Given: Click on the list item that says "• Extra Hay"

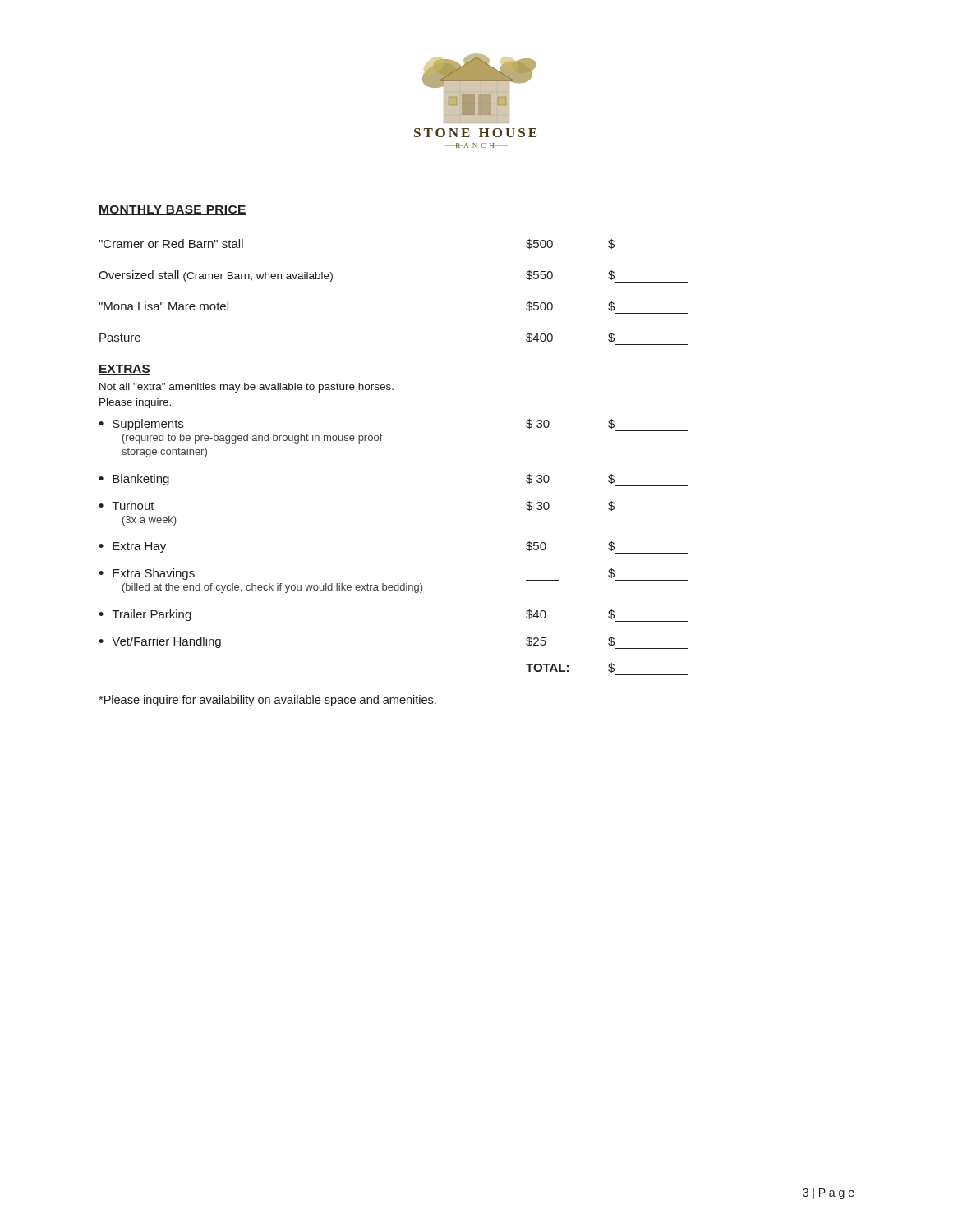Looking at the screenshot, I should tap(136, 547).
